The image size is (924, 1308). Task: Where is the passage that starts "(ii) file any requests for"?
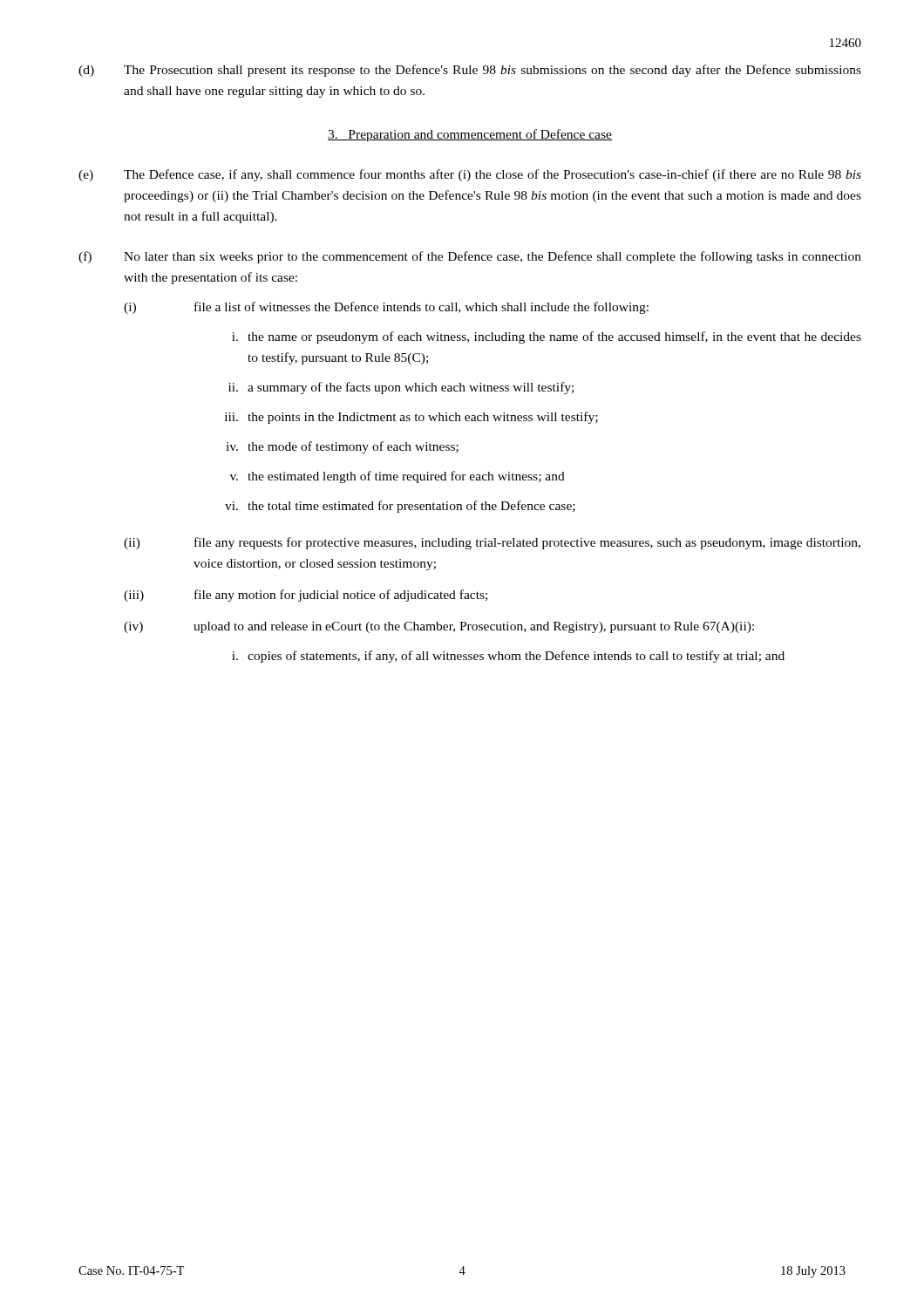[493, 553]
